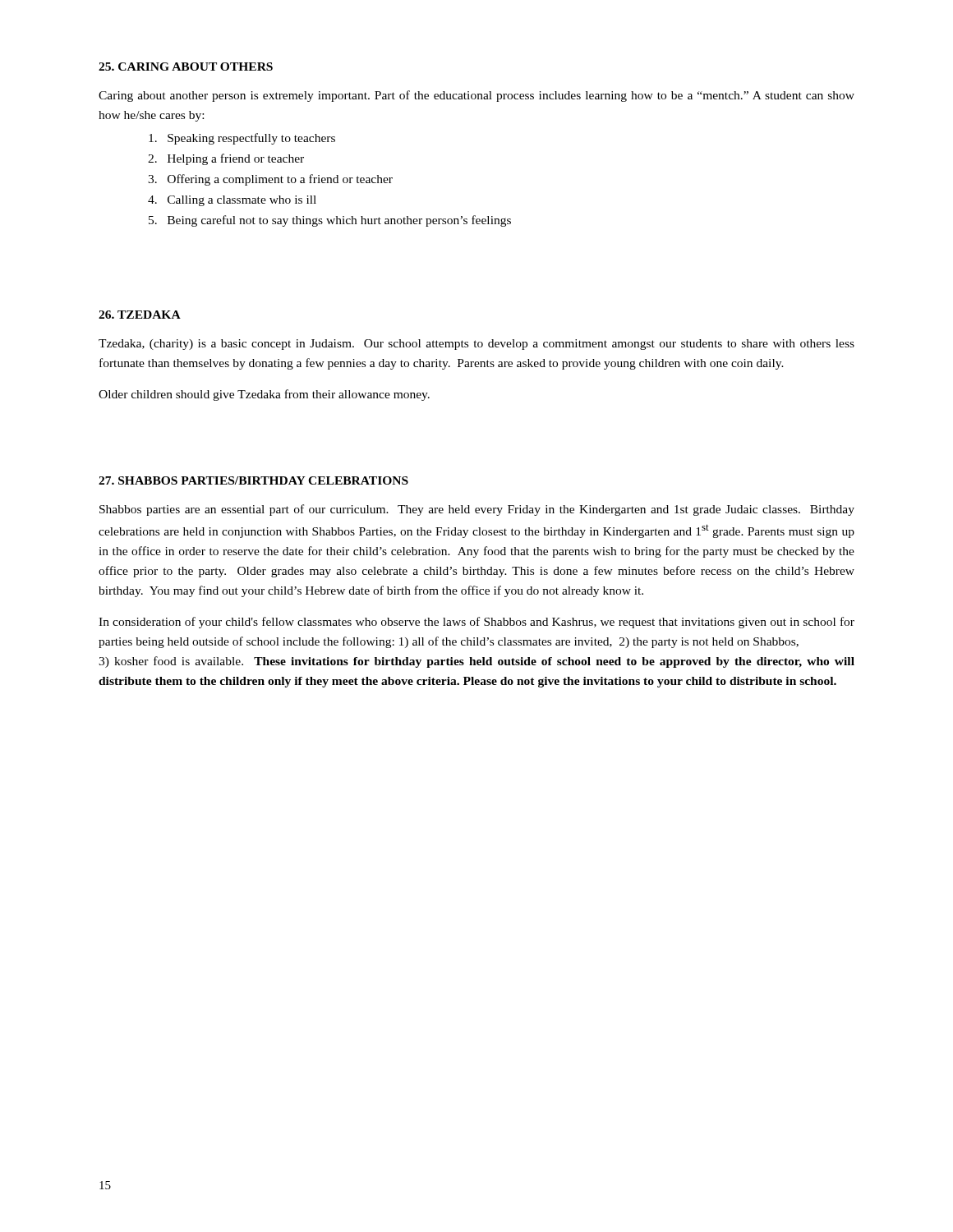Viewport: 953px width, 1232px height.
Task: Locate the text starting "In consideration of"
Action: point(476,651)
